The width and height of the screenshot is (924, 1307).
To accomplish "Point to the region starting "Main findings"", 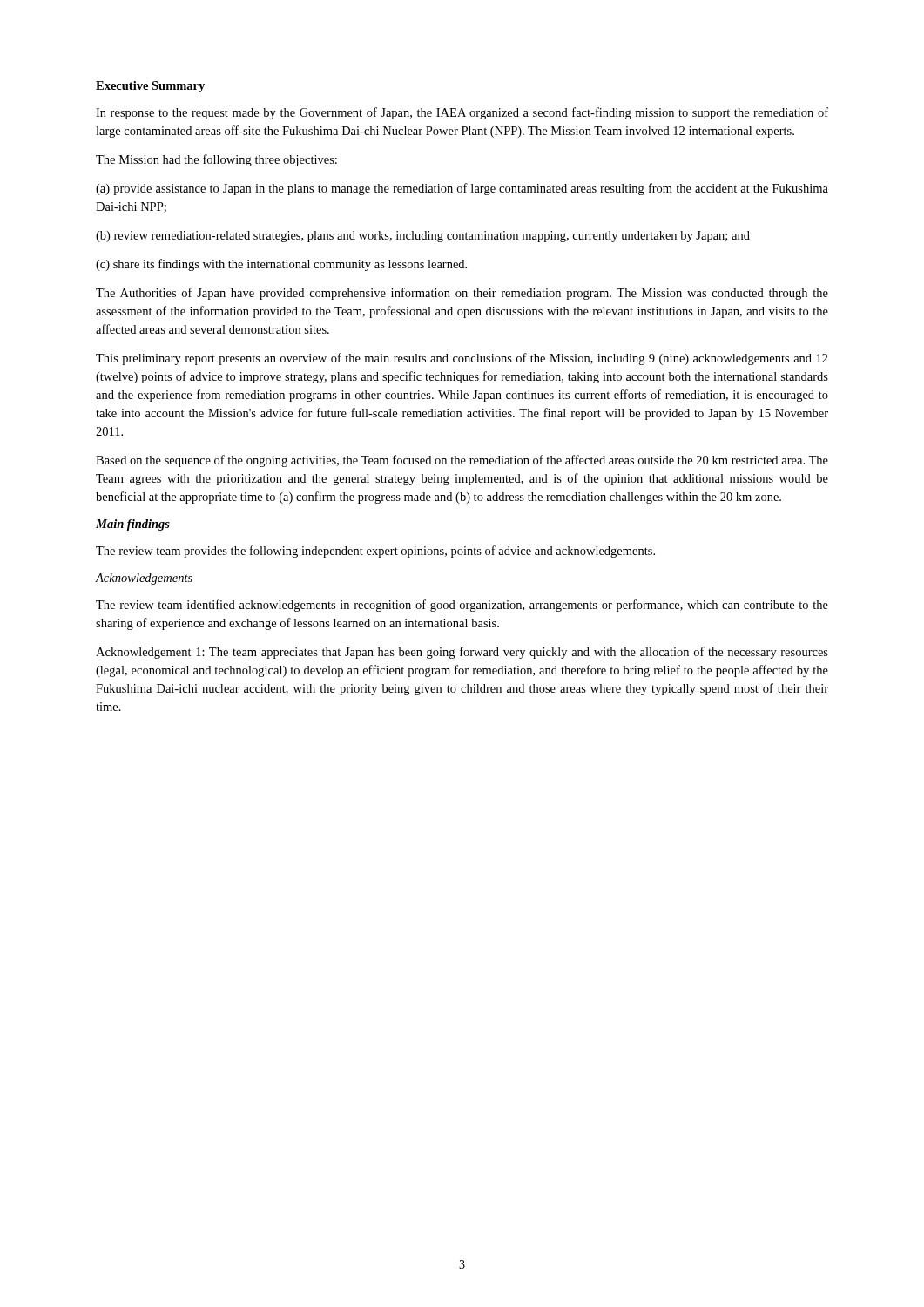I will click(133, 524).
